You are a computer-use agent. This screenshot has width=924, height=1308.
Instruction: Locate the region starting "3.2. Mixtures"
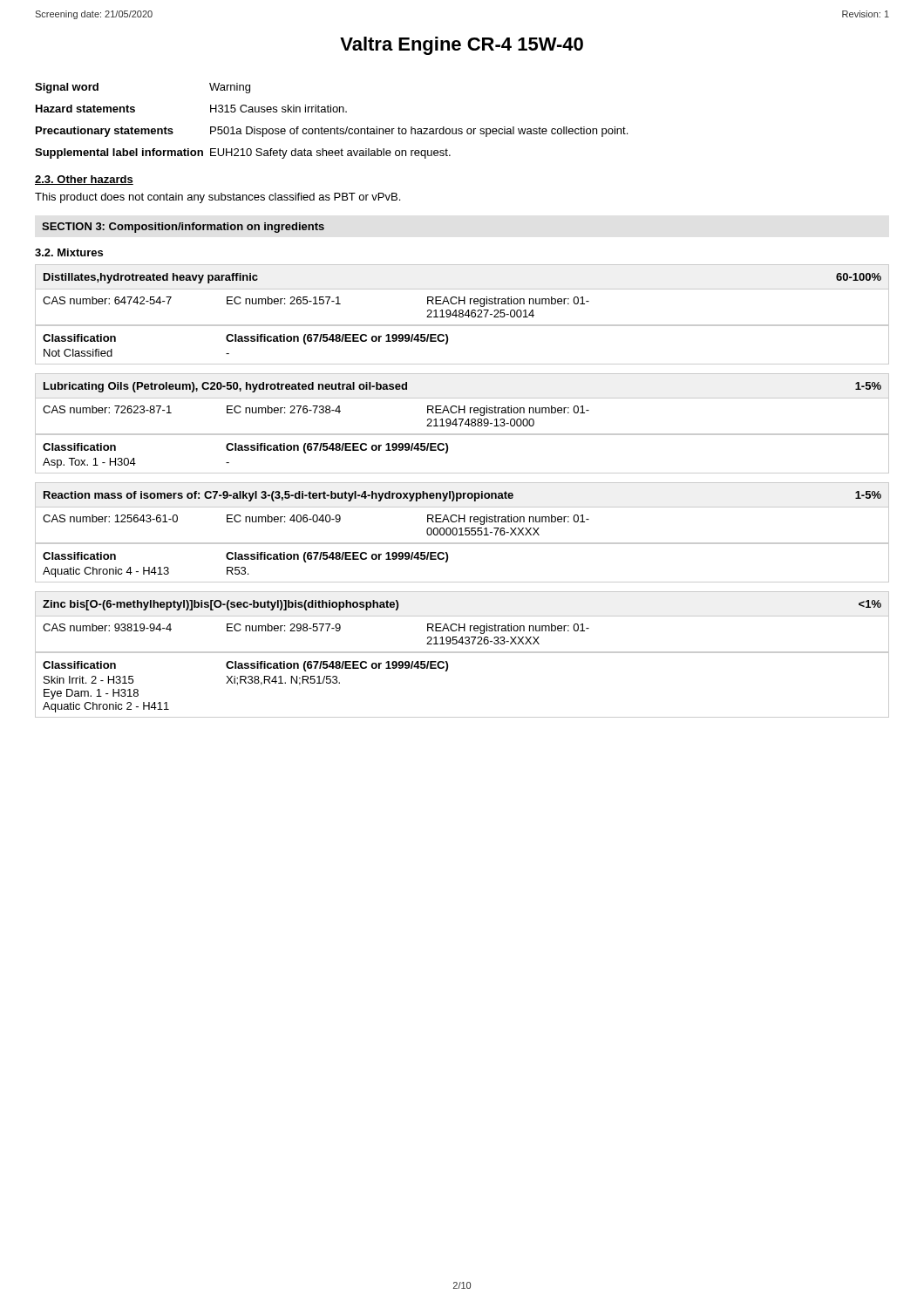pyautogui.click(x=69, y=252)
